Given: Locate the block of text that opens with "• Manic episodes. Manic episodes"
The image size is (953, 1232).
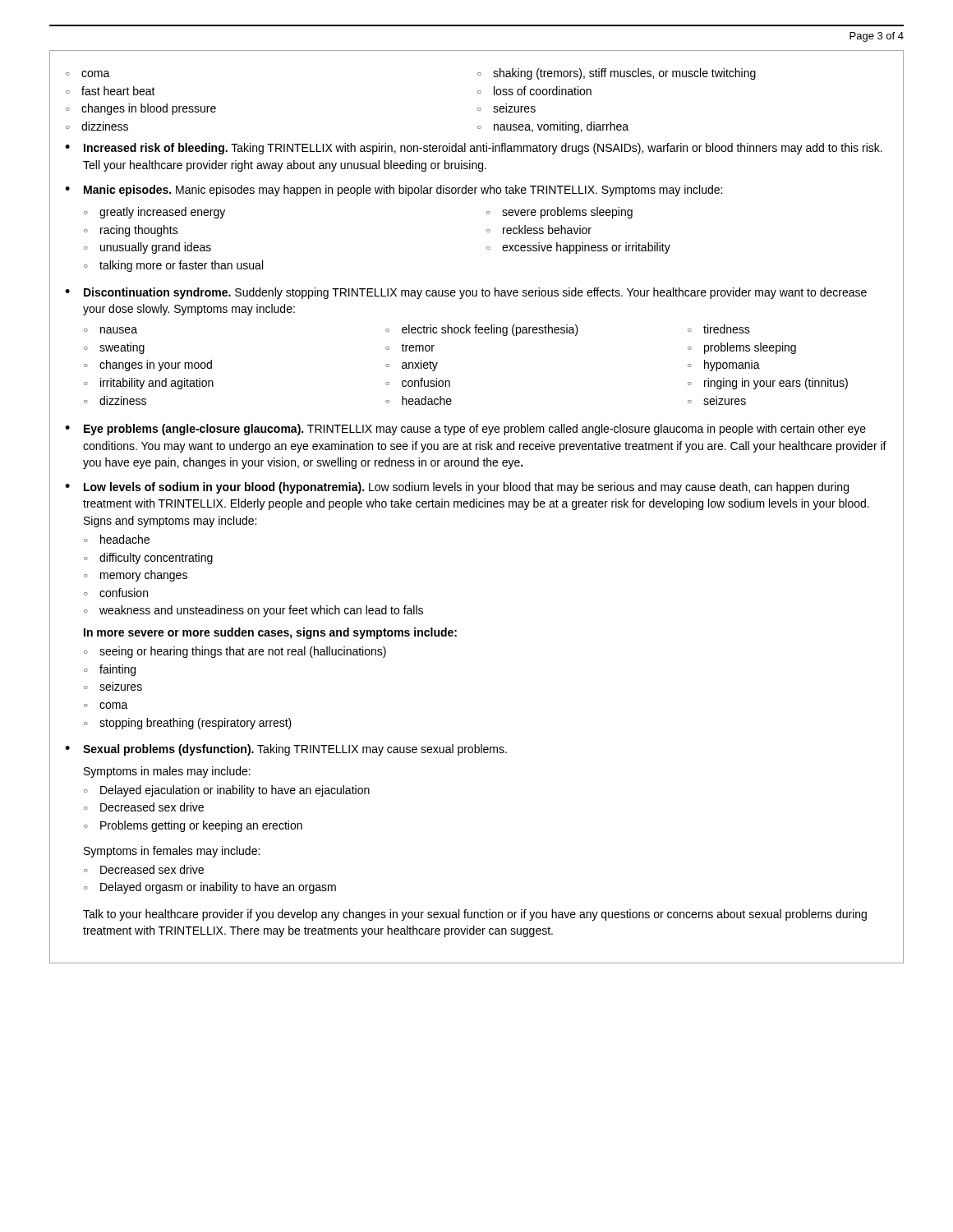Looking at the screenshot, I should pos(476,229).
